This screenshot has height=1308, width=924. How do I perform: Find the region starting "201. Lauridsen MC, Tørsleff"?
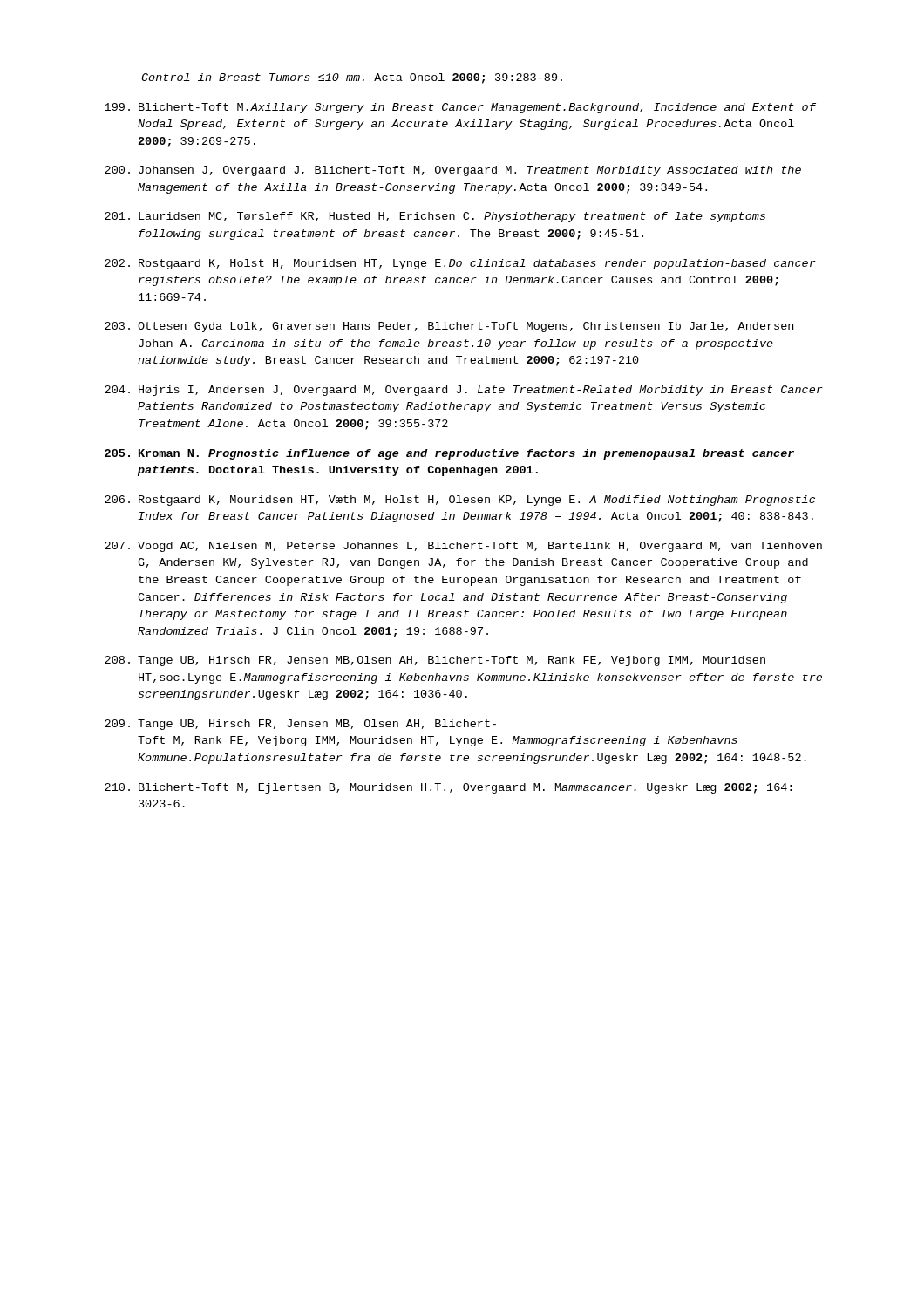pyautogui.click(x=462, y=226)
